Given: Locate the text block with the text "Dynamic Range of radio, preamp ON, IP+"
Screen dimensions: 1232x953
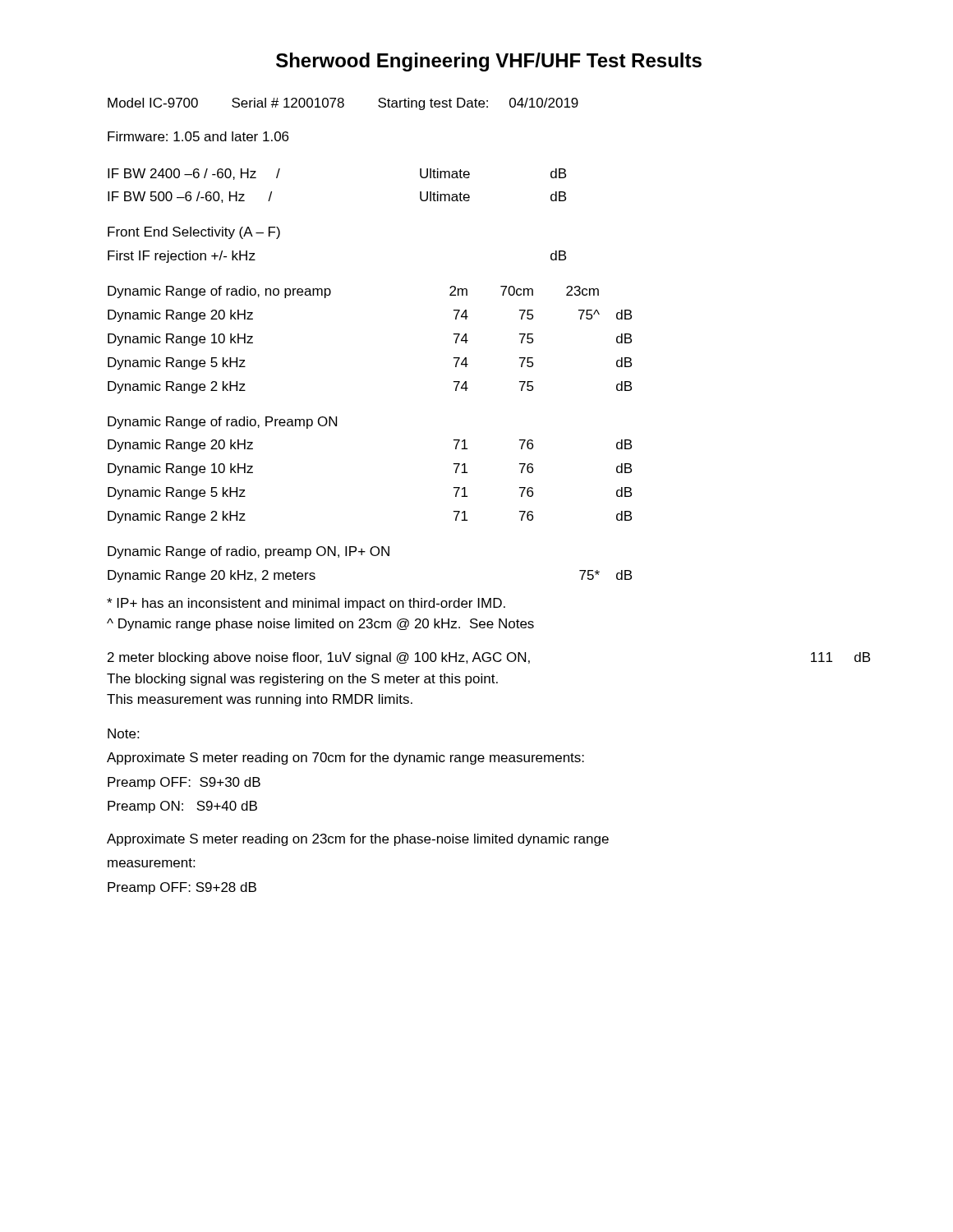Looking at the screenshot, I should [489, 588].
